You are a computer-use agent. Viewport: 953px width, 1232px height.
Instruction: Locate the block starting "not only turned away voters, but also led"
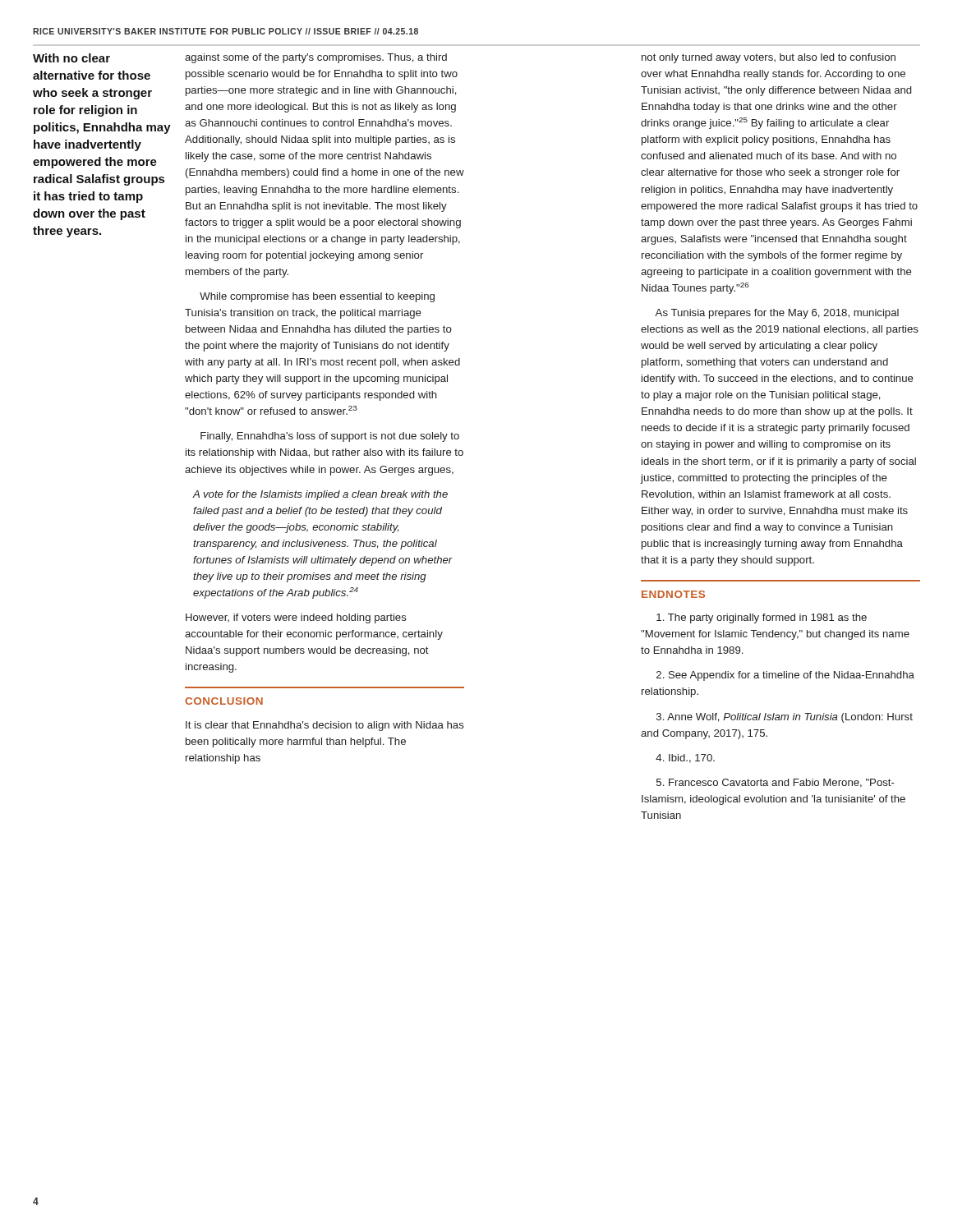[x=780, y=173]
